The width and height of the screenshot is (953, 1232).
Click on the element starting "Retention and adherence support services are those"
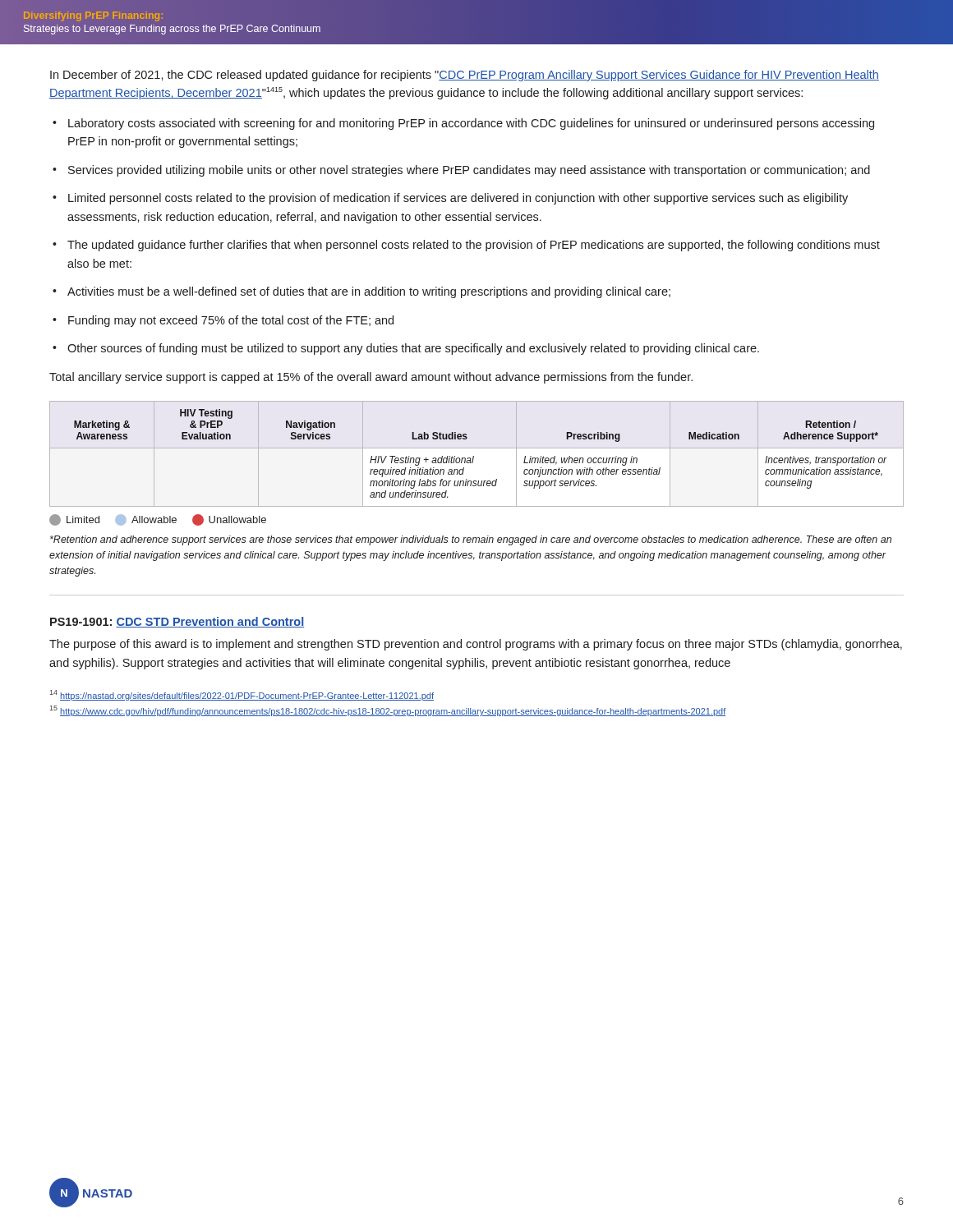coord(471,555)
